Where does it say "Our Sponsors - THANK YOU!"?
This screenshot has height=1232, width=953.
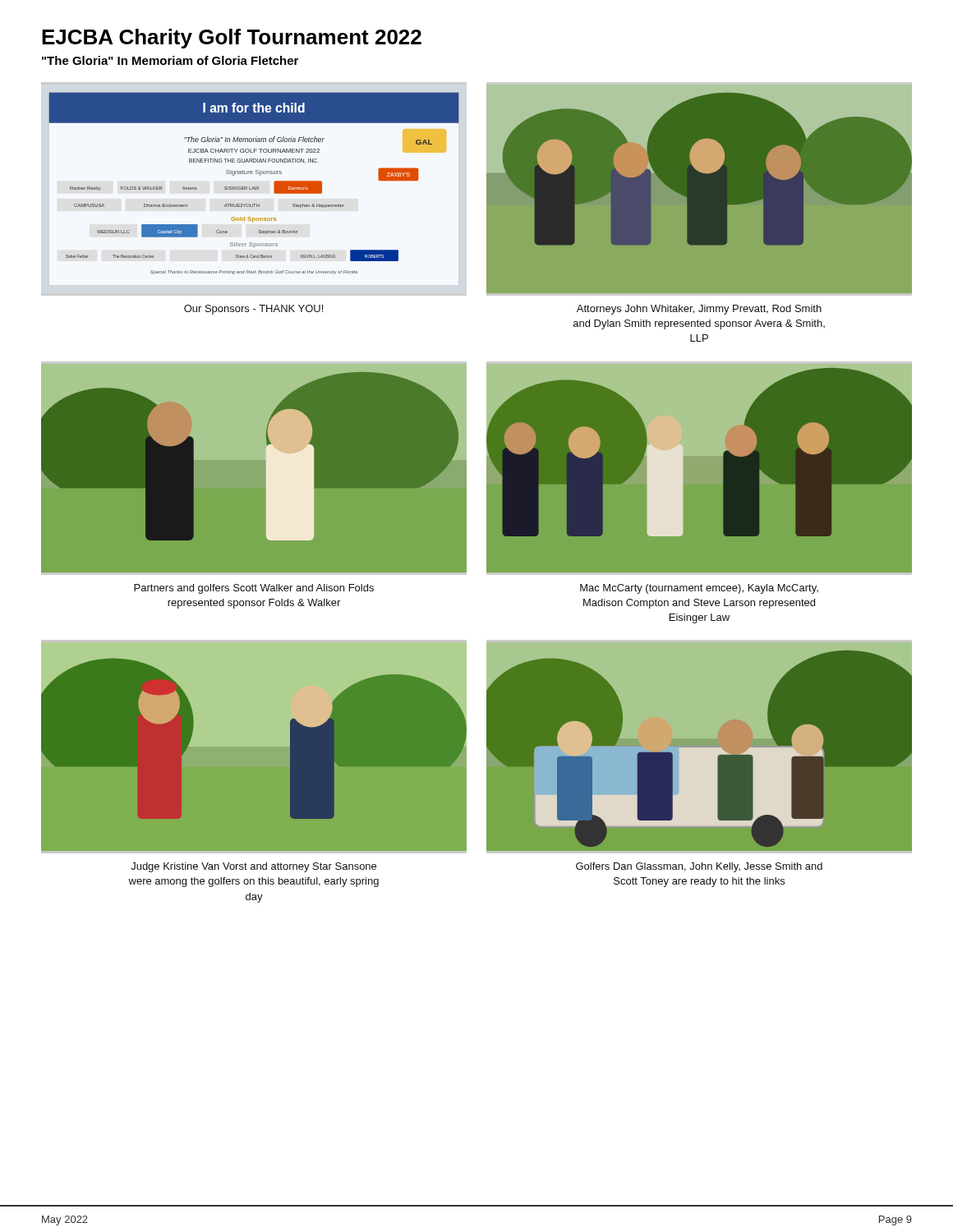coord(254,308)
